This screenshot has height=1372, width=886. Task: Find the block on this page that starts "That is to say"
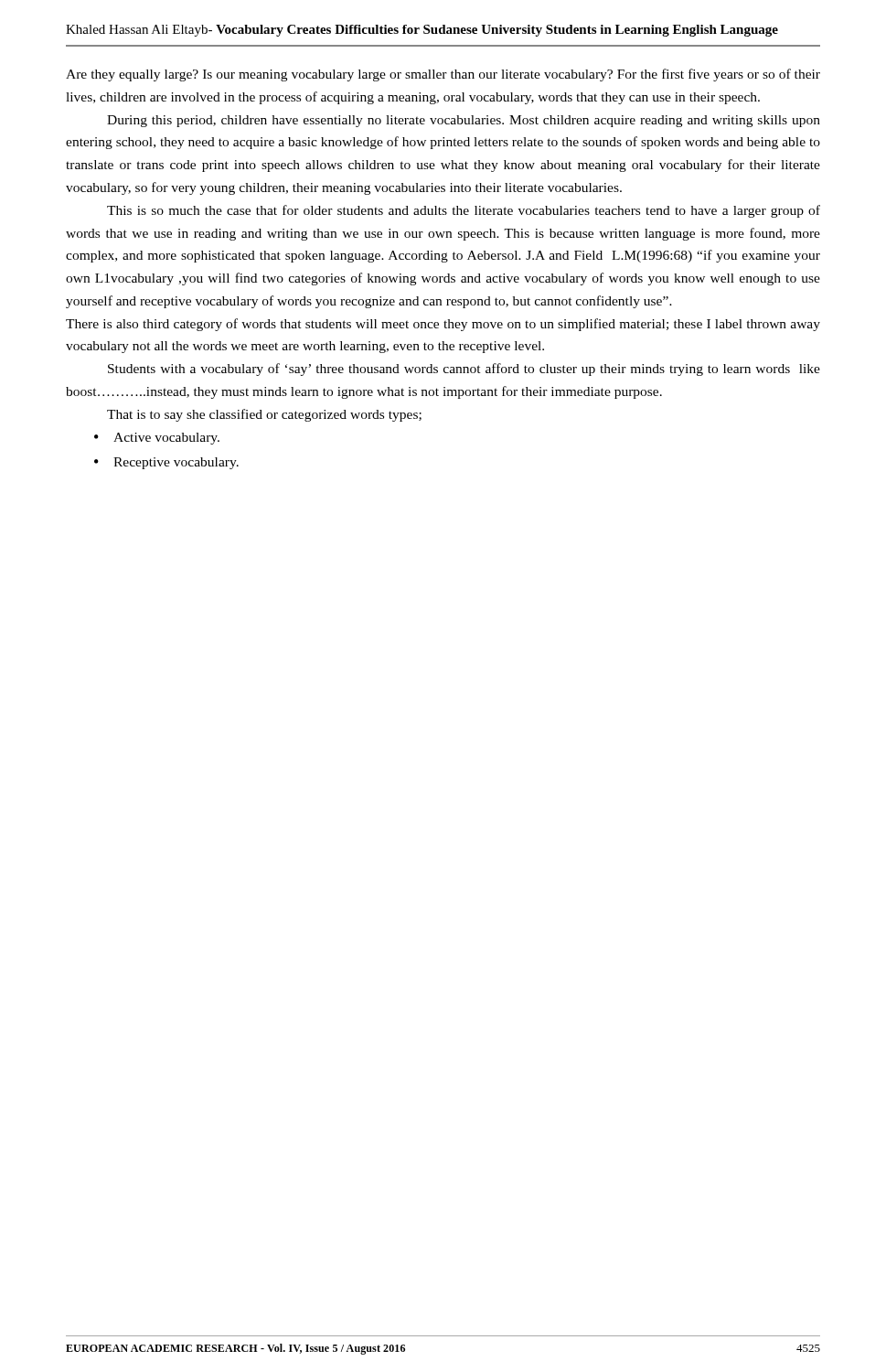264,415
